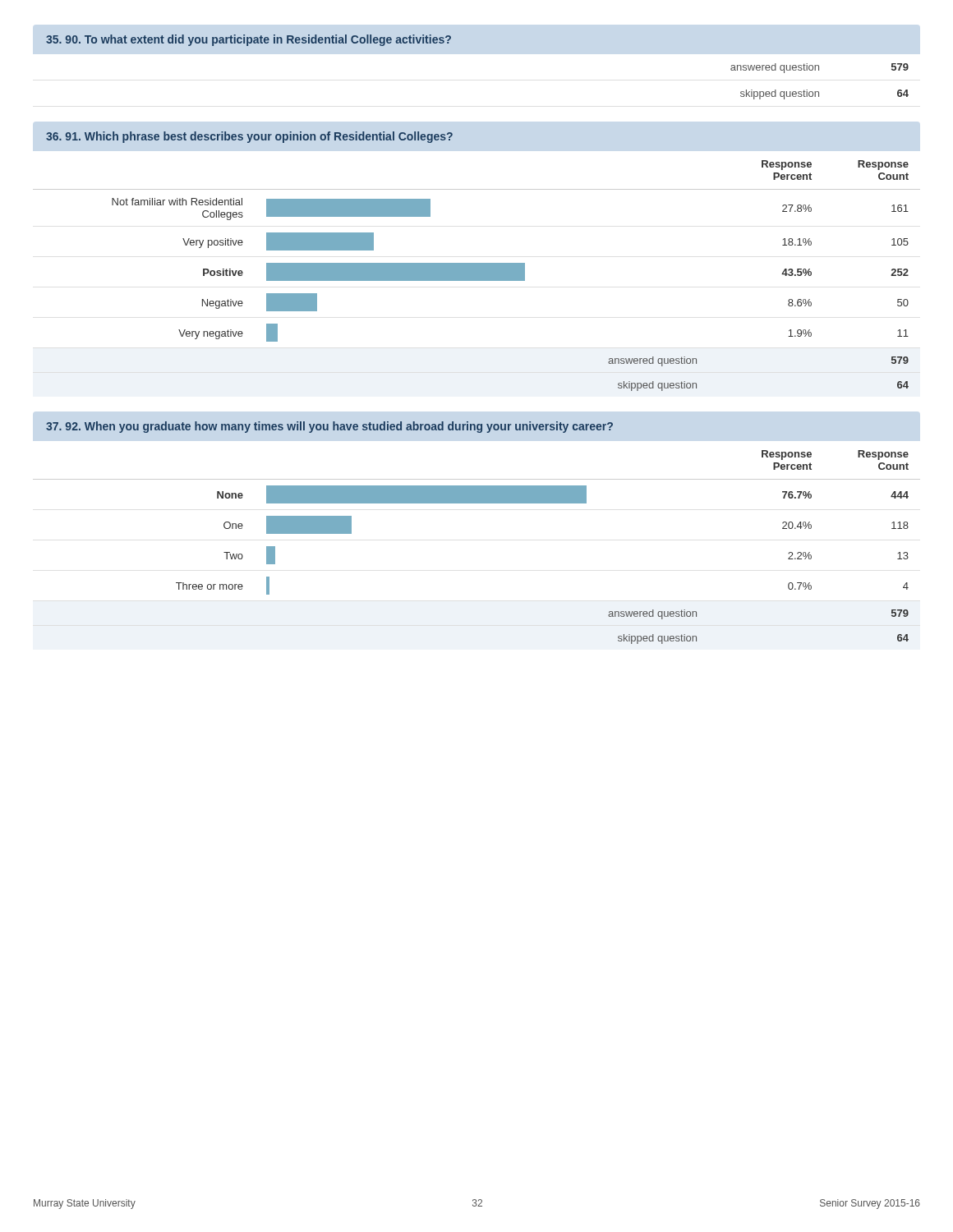Viewport: 953px width, 1232px height.
Task: Click on the text starting "36. 91. Which phrase best describes your"
Action: [476, 259]
